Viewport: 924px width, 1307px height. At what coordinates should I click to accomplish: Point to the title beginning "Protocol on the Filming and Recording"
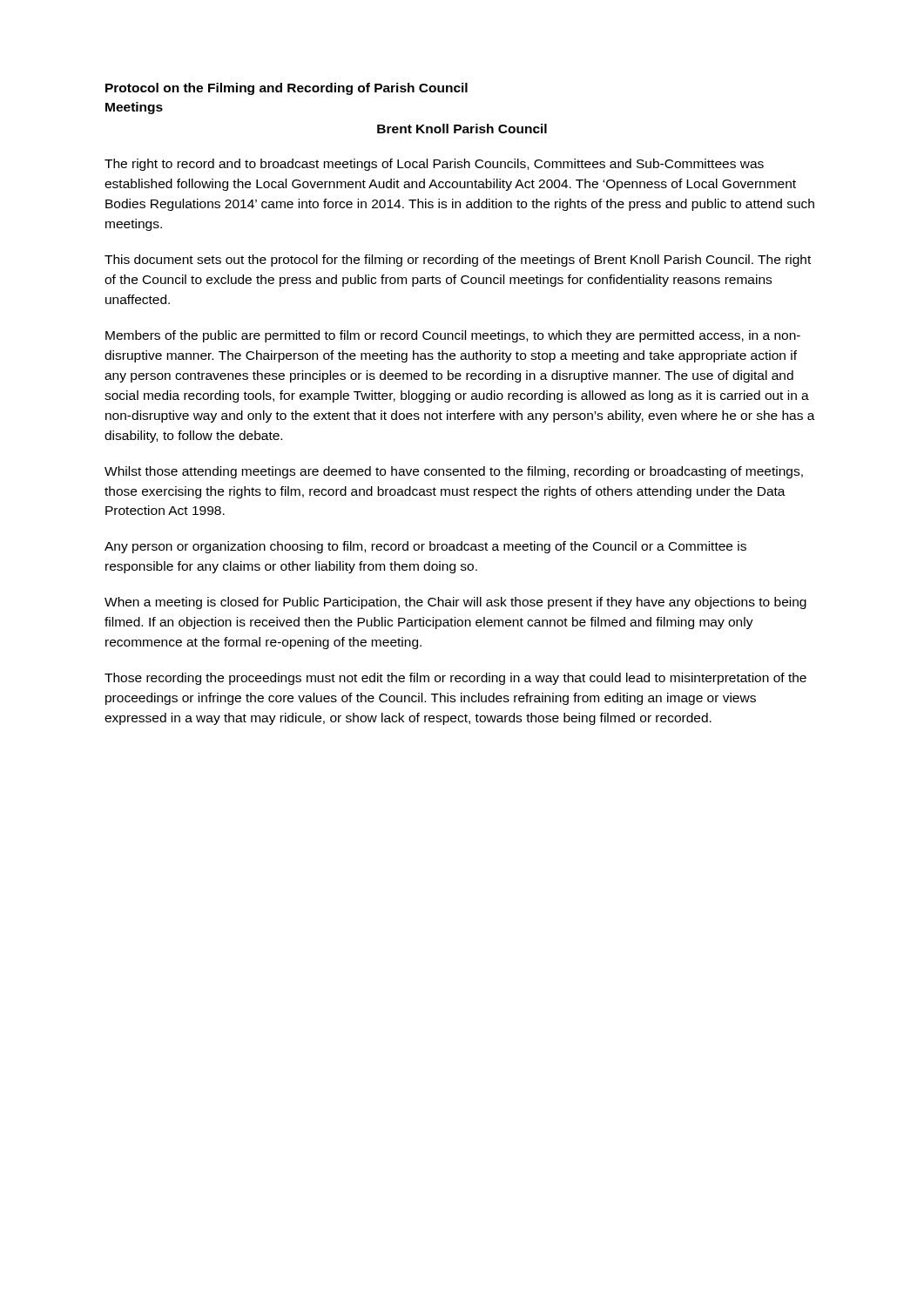(286, 97)
